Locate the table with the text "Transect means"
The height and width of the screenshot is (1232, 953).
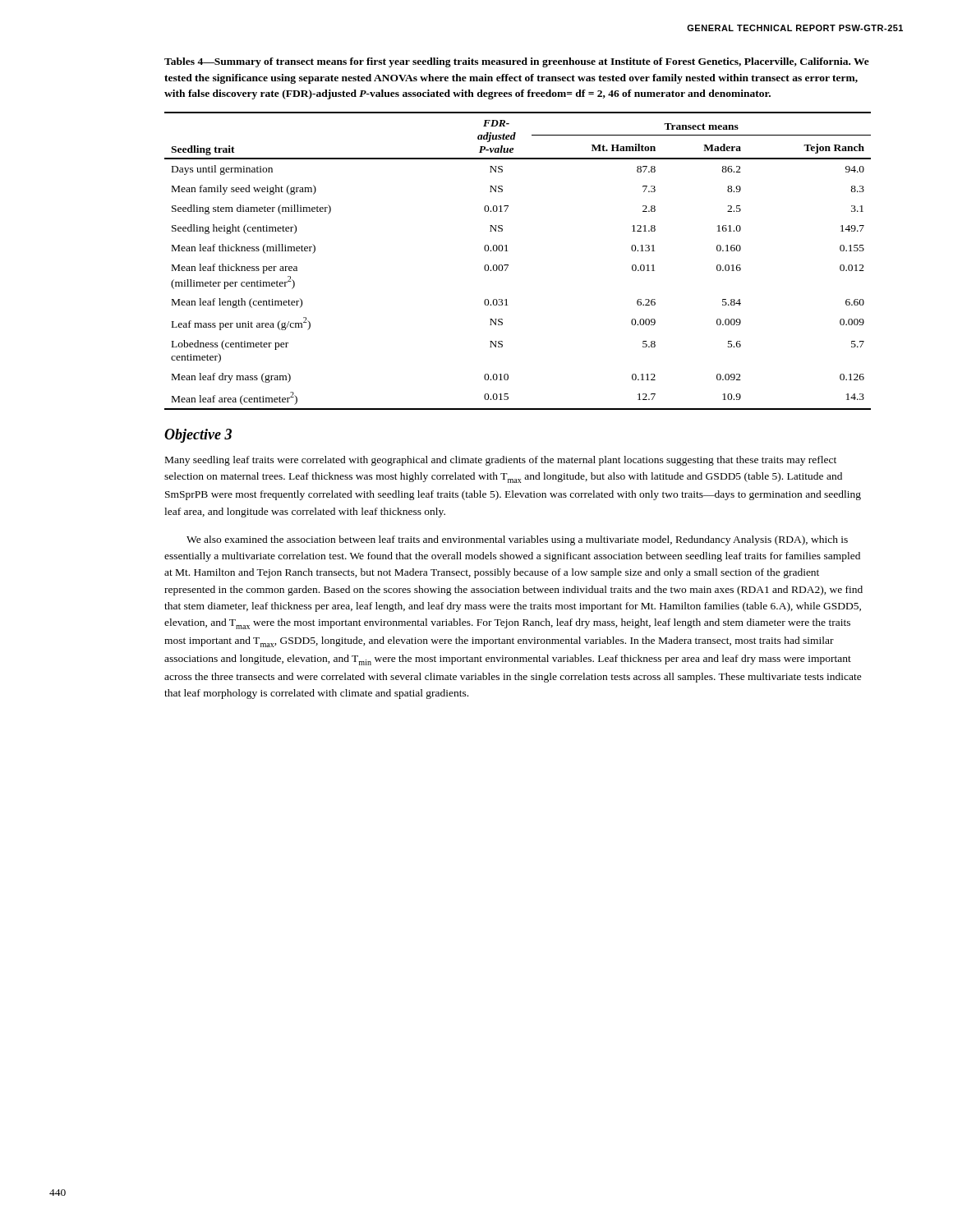pos(518,261)
